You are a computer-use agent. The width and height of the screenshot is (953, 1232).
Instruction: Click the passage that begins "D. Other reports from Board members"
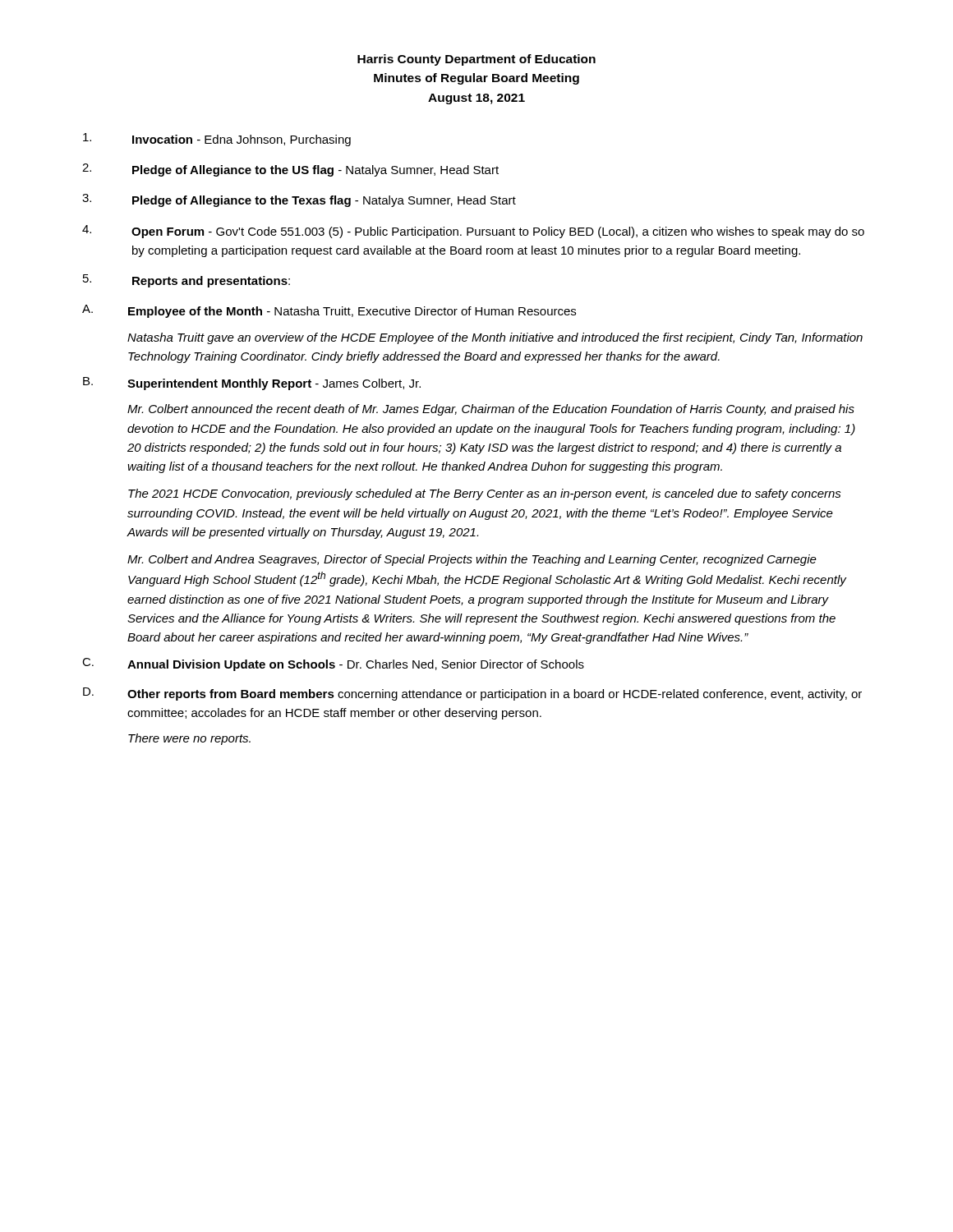476,703
